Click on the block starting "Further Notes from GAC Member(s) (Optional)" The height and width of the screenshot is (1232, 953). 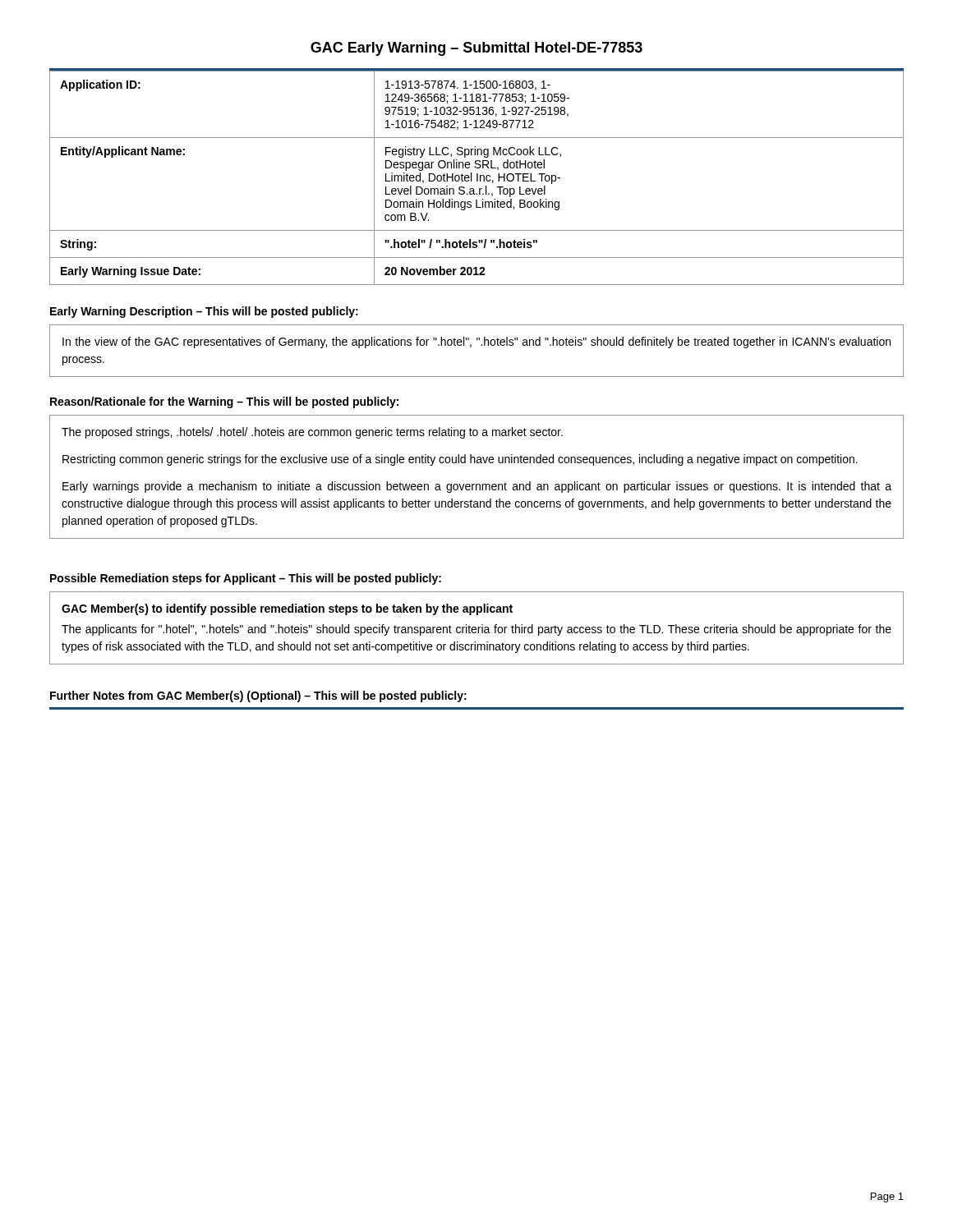click(258, 696)
